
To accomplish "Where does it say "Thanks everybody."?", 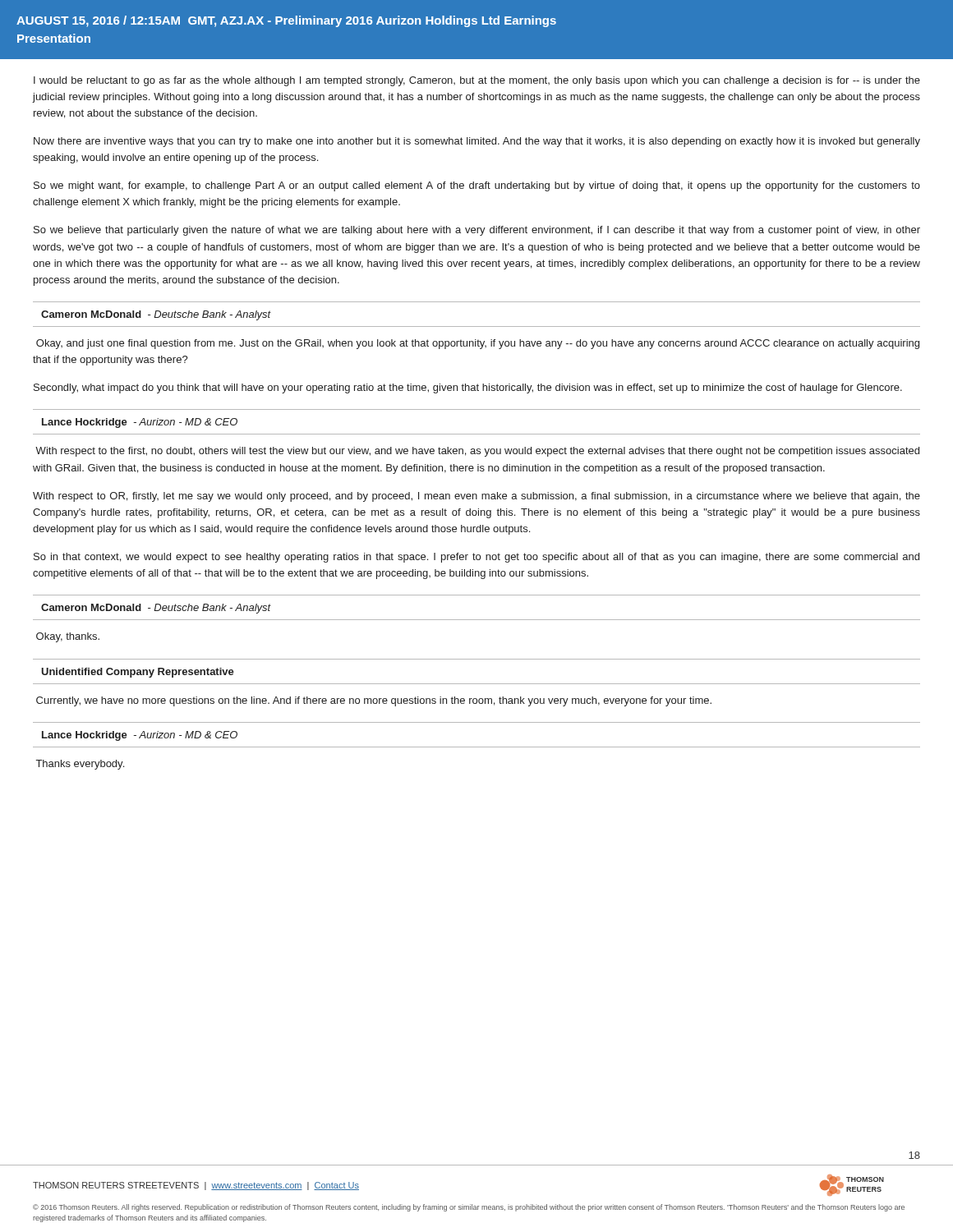I will [x=79, y=763].
